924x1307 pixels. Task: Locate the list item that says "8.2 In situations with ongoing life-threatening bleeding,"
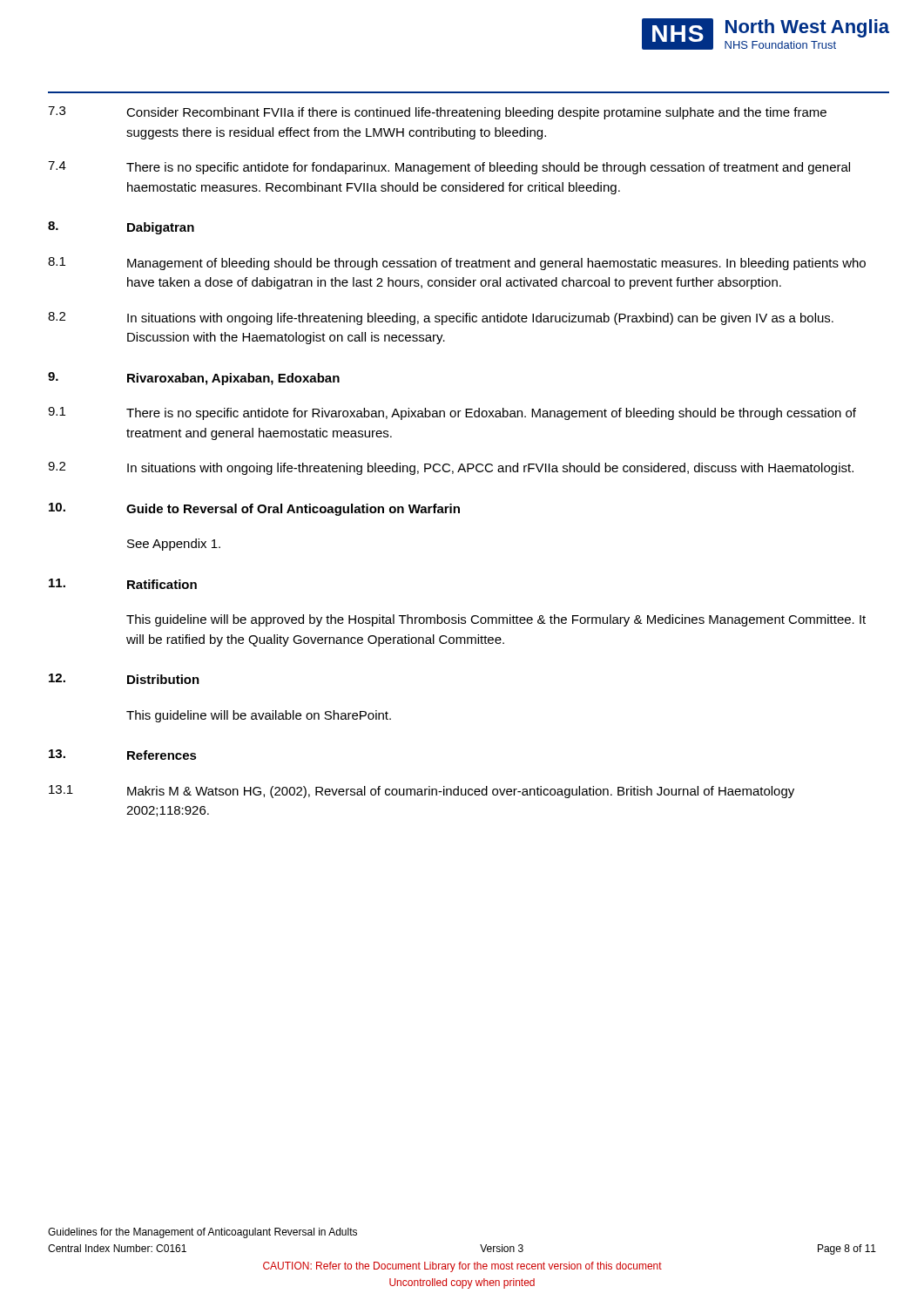pyautogui.click(x=462, y=328)
